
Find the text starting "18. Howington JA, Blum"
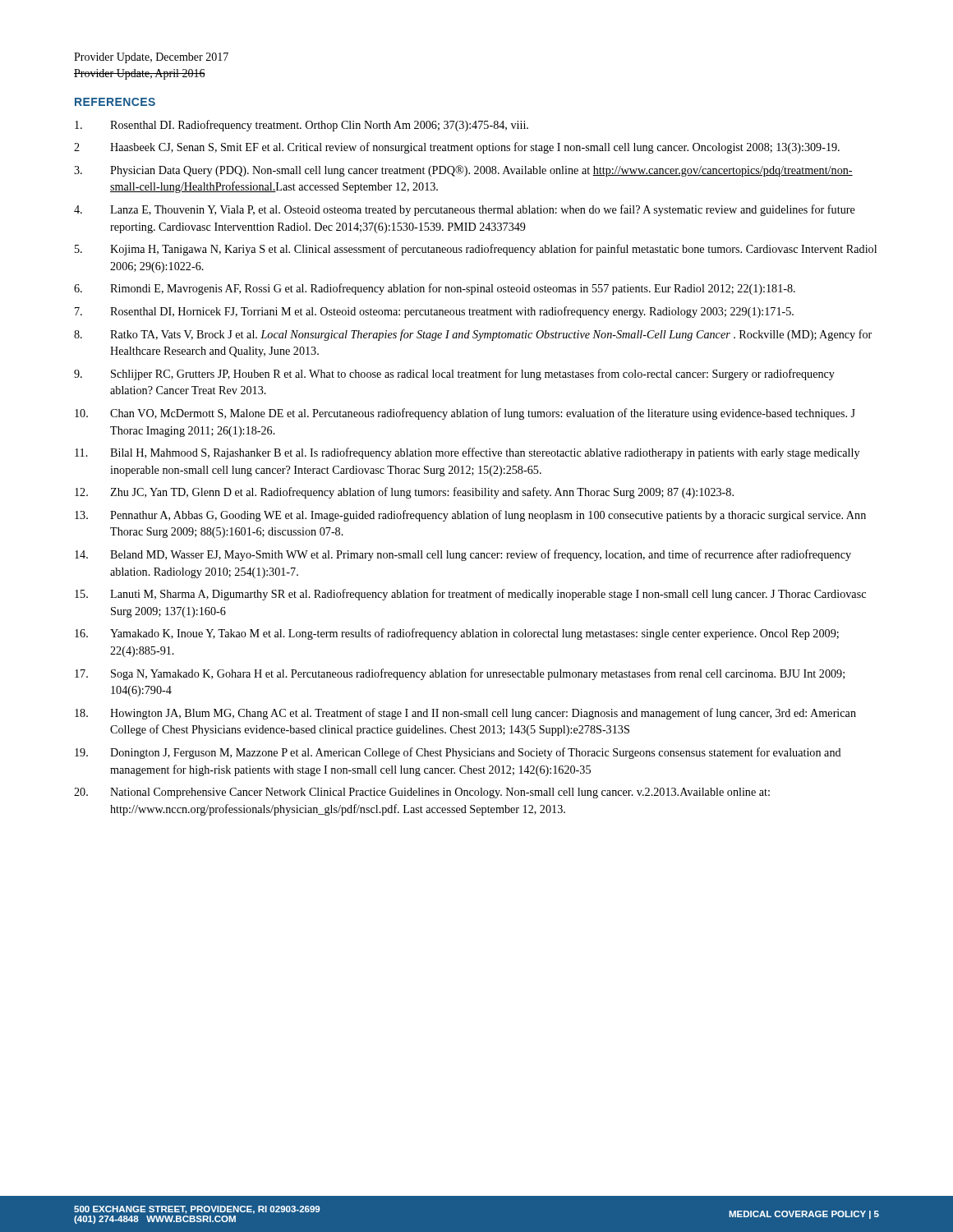pyautogui.click(x=476, y=721)
